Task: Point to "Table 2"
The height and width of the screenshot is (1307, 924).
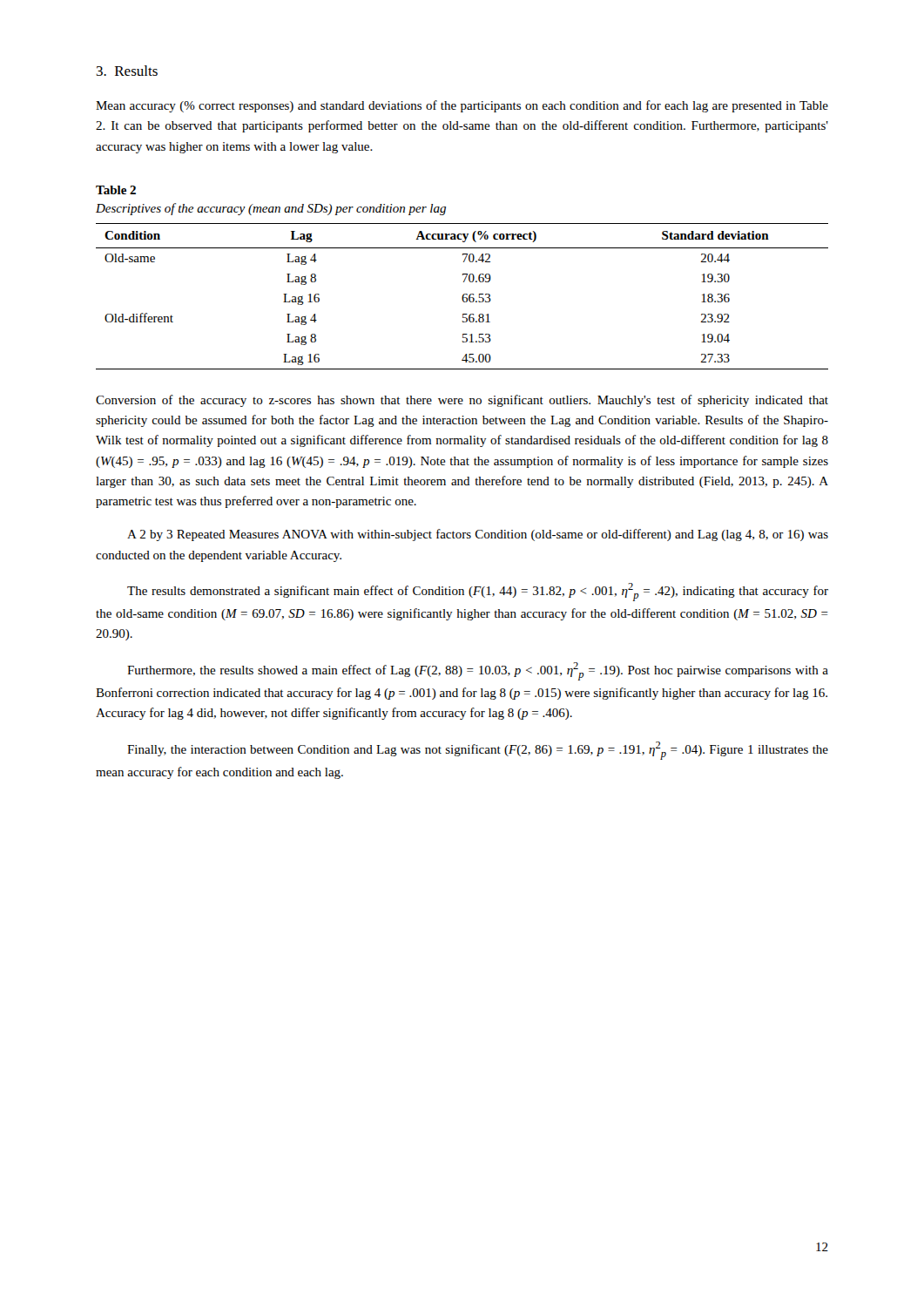Action: (116, 190)
